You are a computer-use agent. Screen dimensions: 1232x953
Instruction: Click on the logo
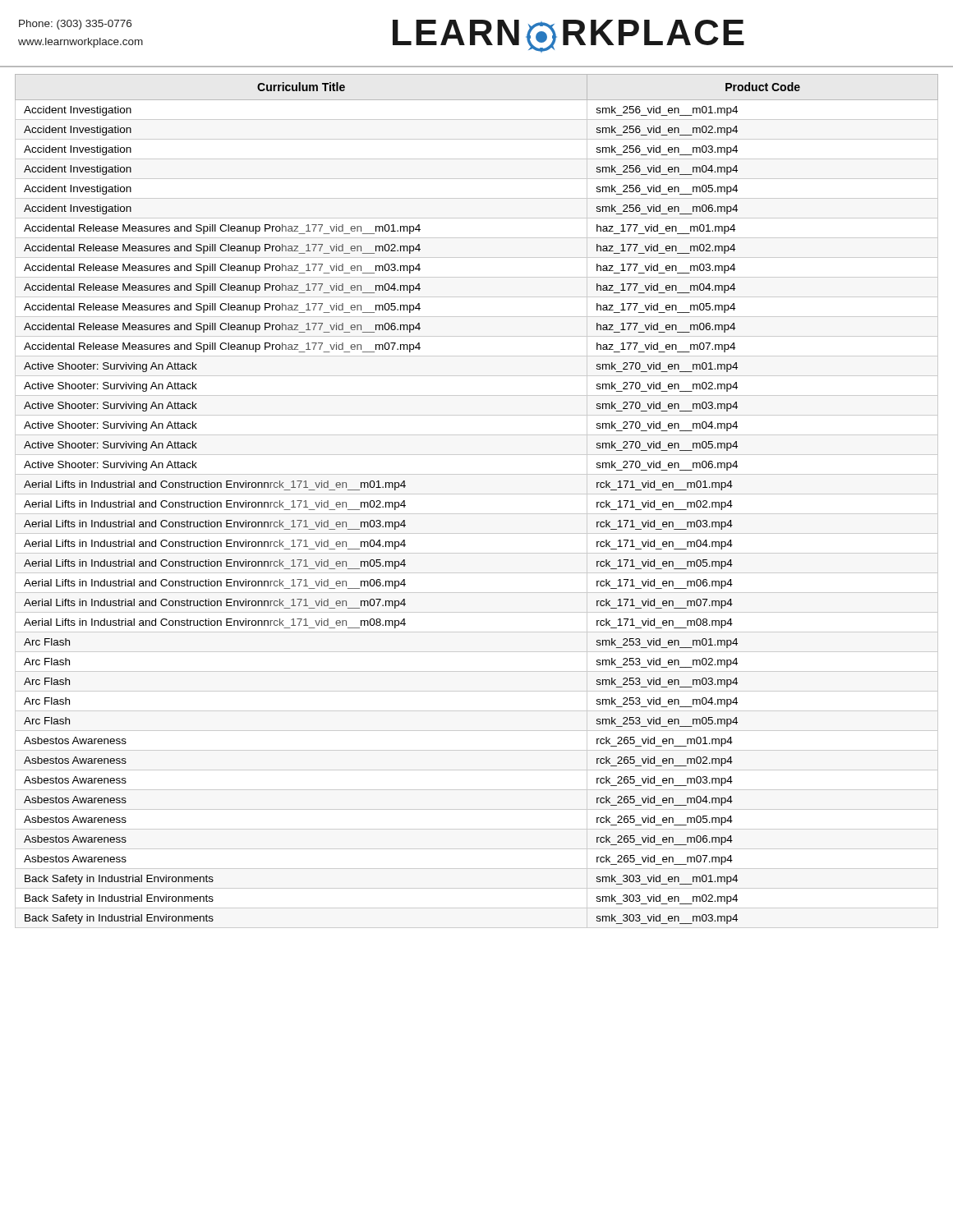[x=569, y=33]
